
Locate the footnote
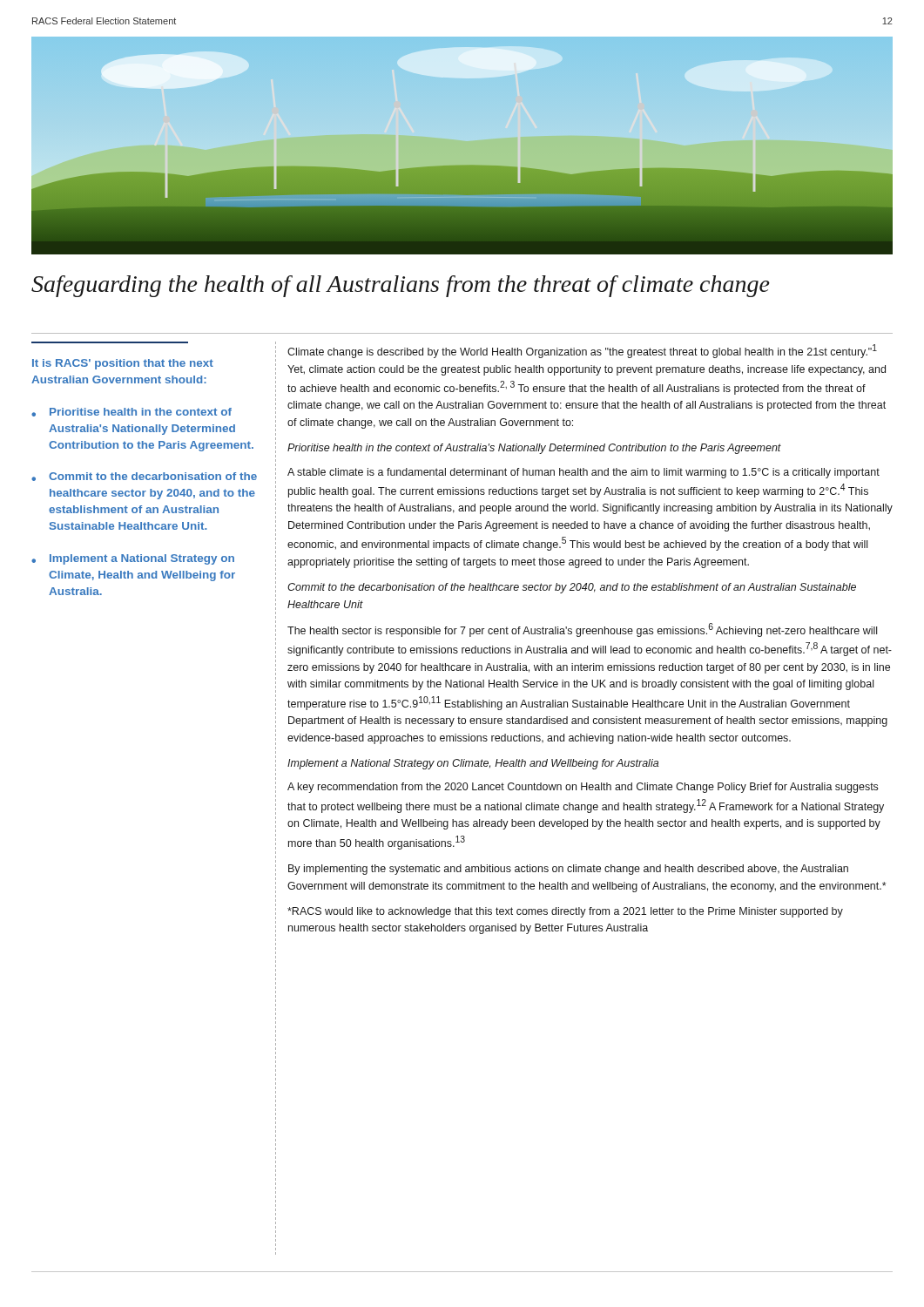coord(565,920)
